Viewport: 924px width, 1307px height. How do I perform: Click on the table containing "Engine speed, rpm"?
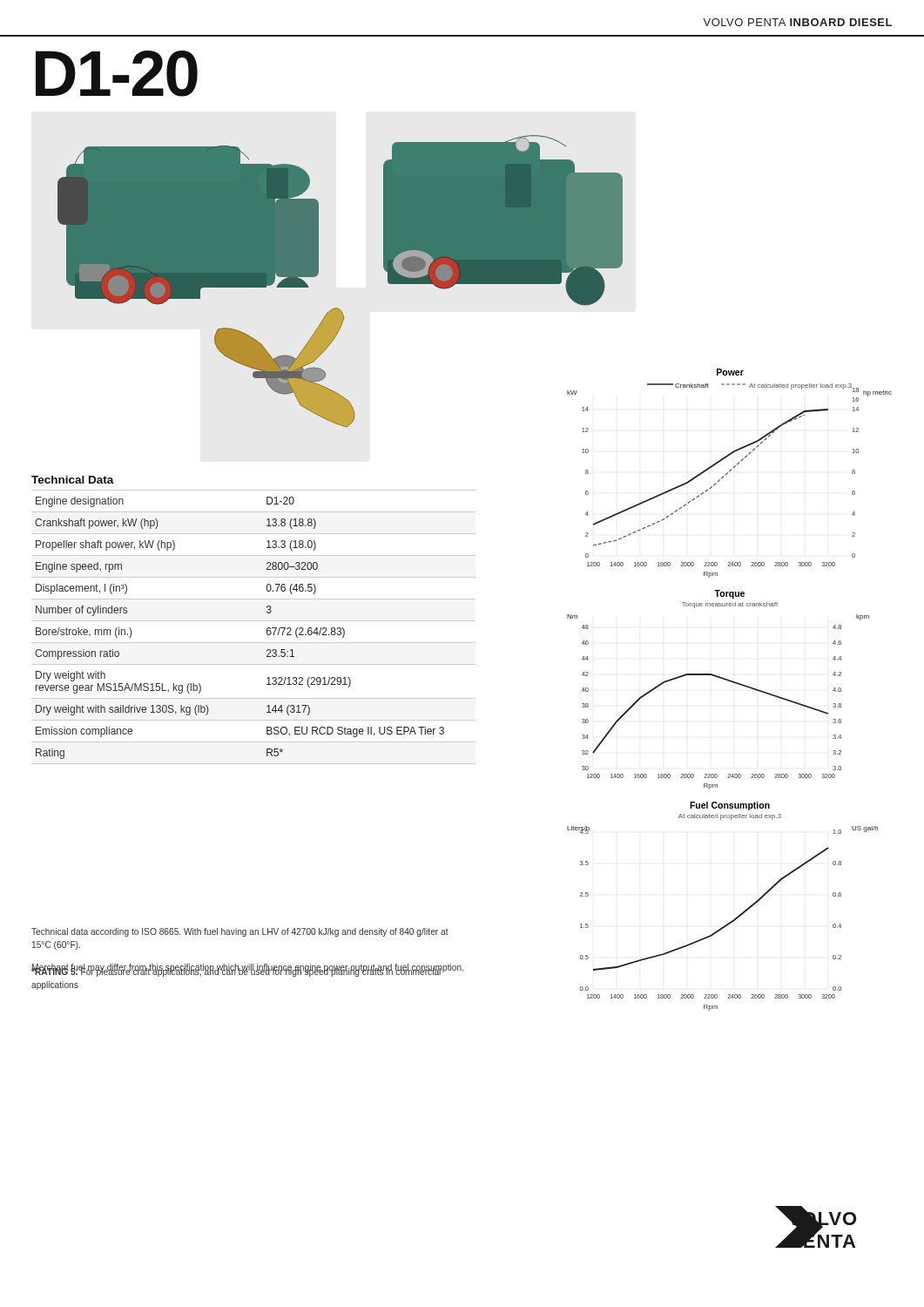click(x=253, y=627)
